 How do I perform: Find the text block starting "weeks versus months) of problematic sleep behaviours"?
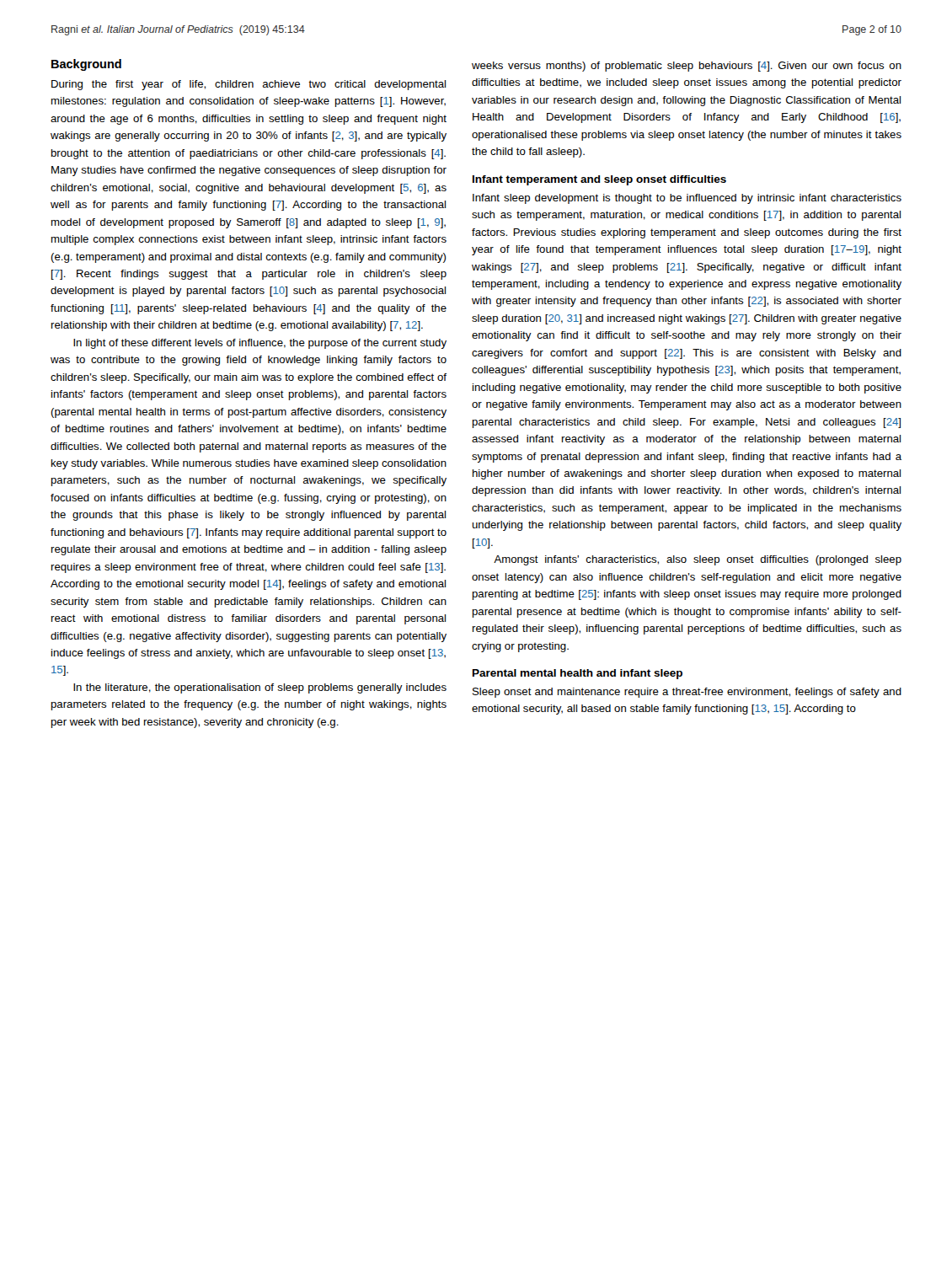click(687, 109)
